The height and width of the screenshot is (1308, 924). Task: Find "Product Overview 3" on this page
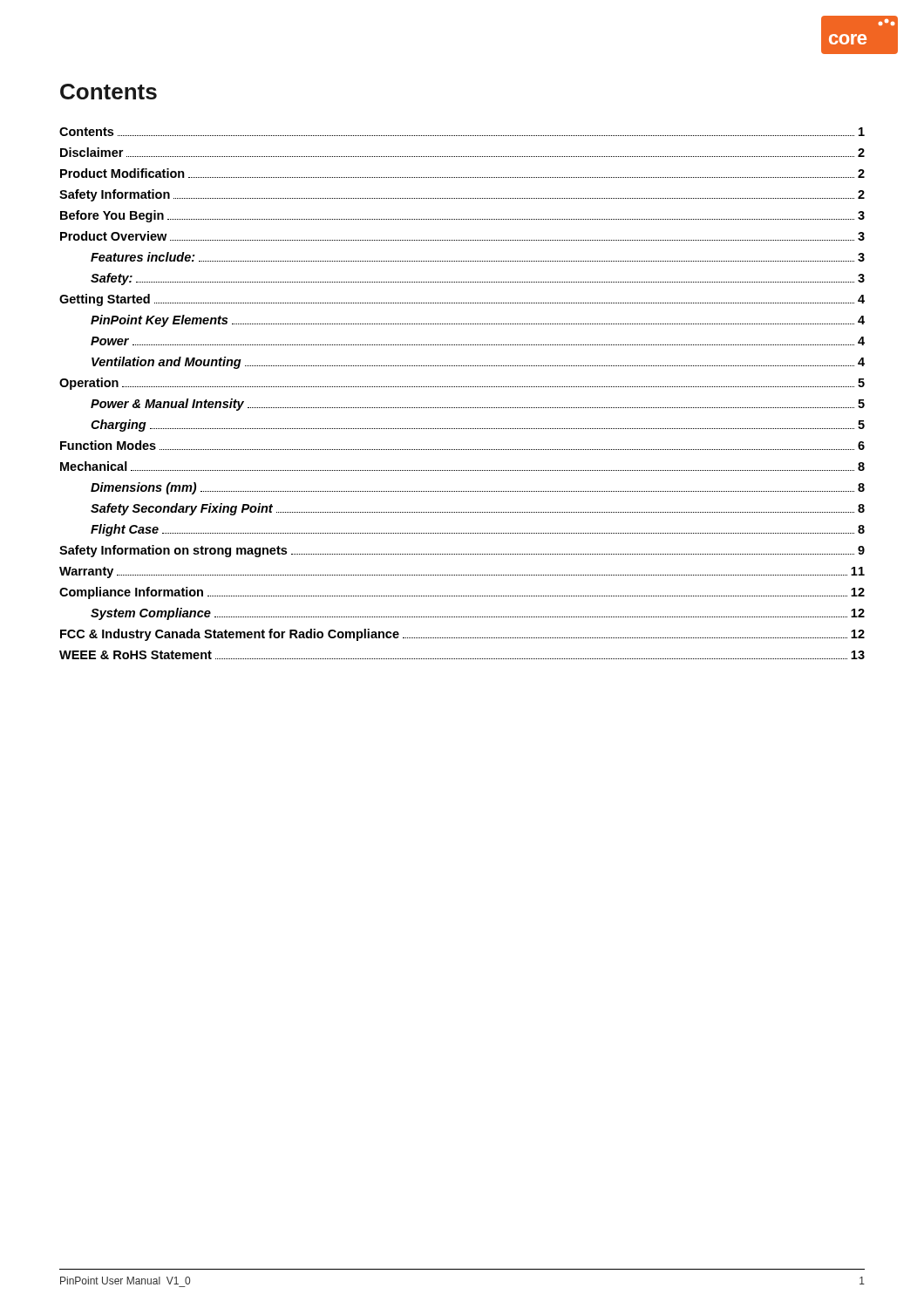pyautogui.click(x=462, y=236)
